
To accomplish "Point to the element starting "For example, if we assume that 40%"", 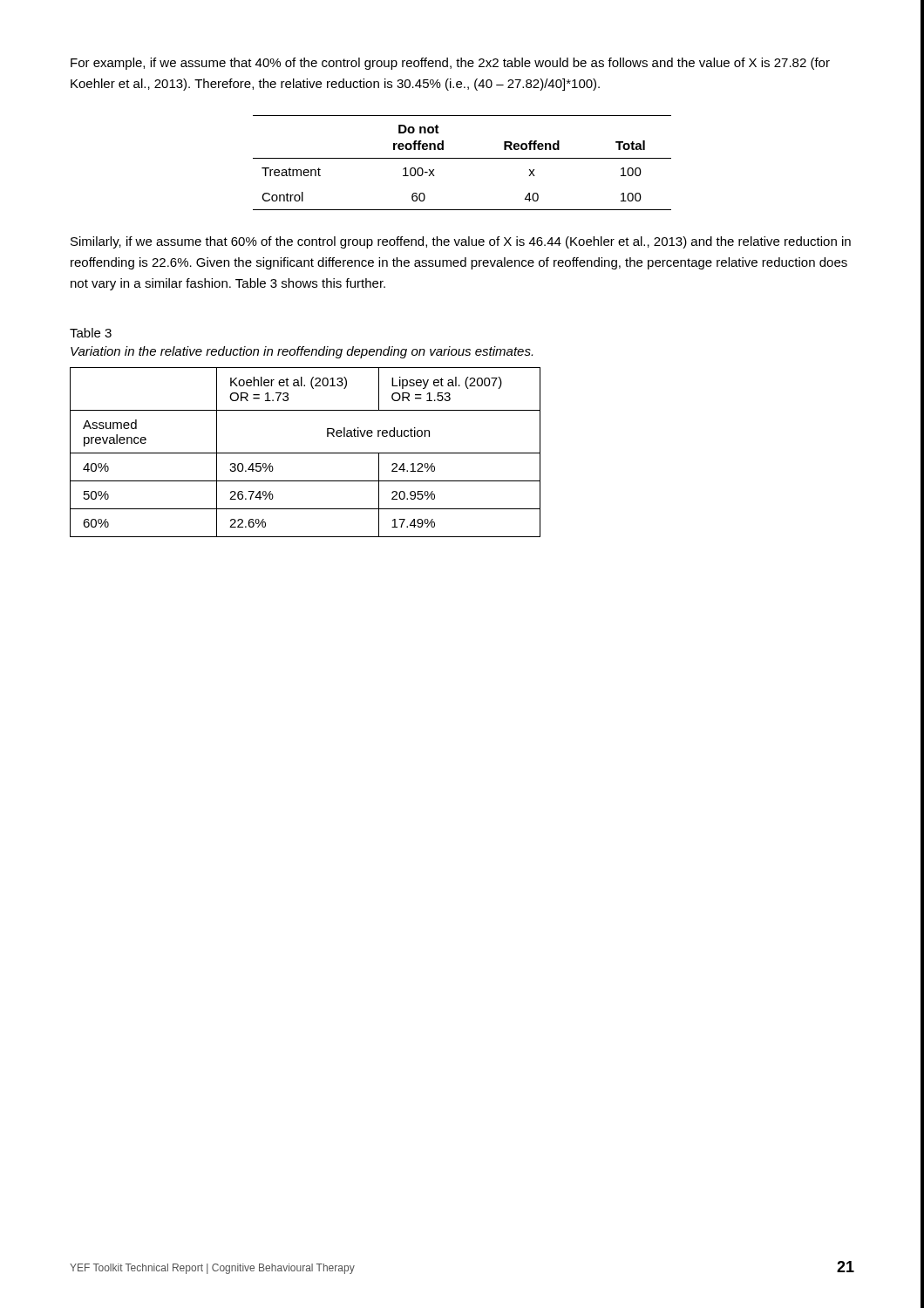I will point(450,73).
